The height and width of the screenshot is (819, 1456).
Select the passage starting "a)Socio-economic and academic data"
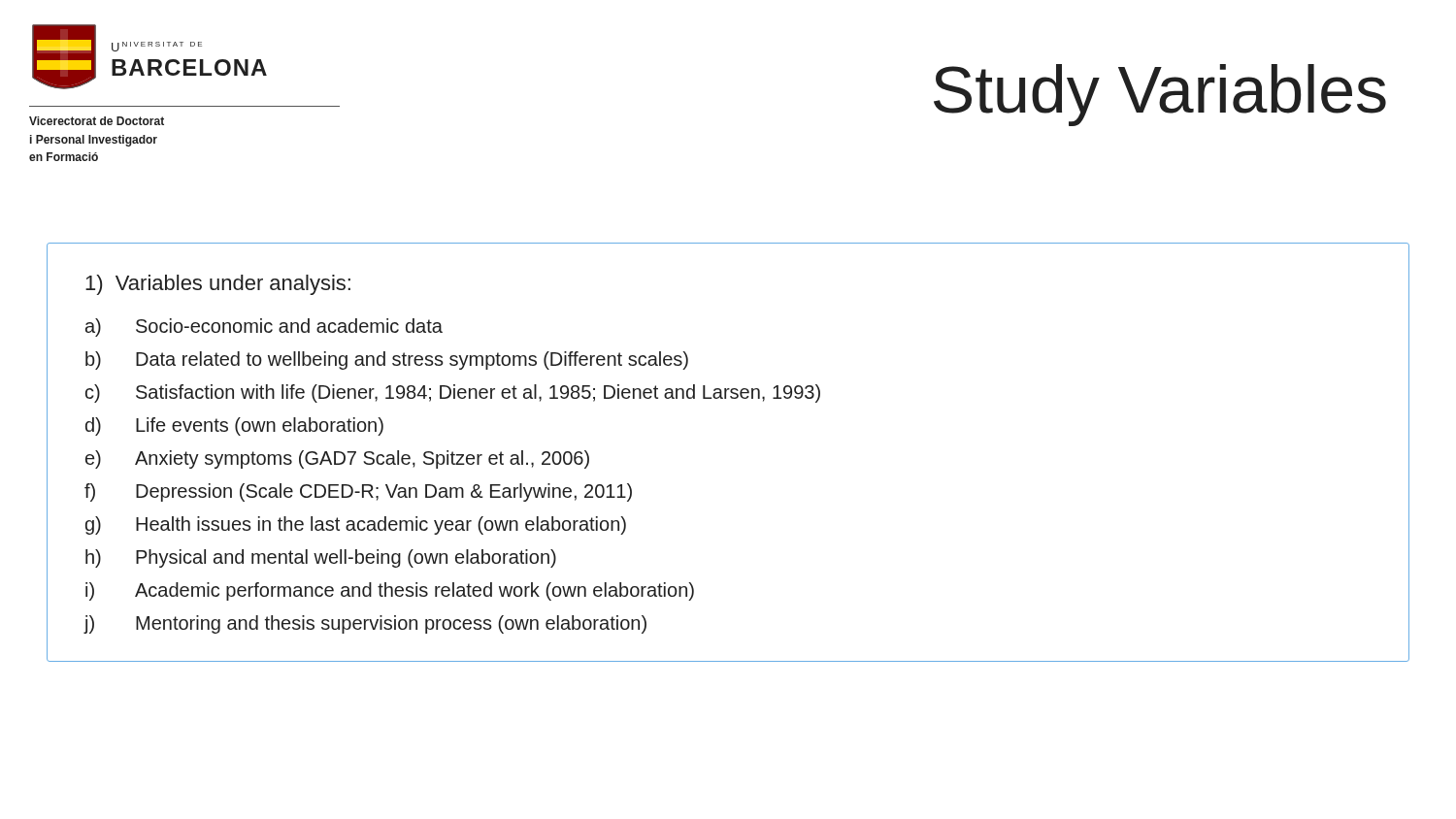click(263, 326)
